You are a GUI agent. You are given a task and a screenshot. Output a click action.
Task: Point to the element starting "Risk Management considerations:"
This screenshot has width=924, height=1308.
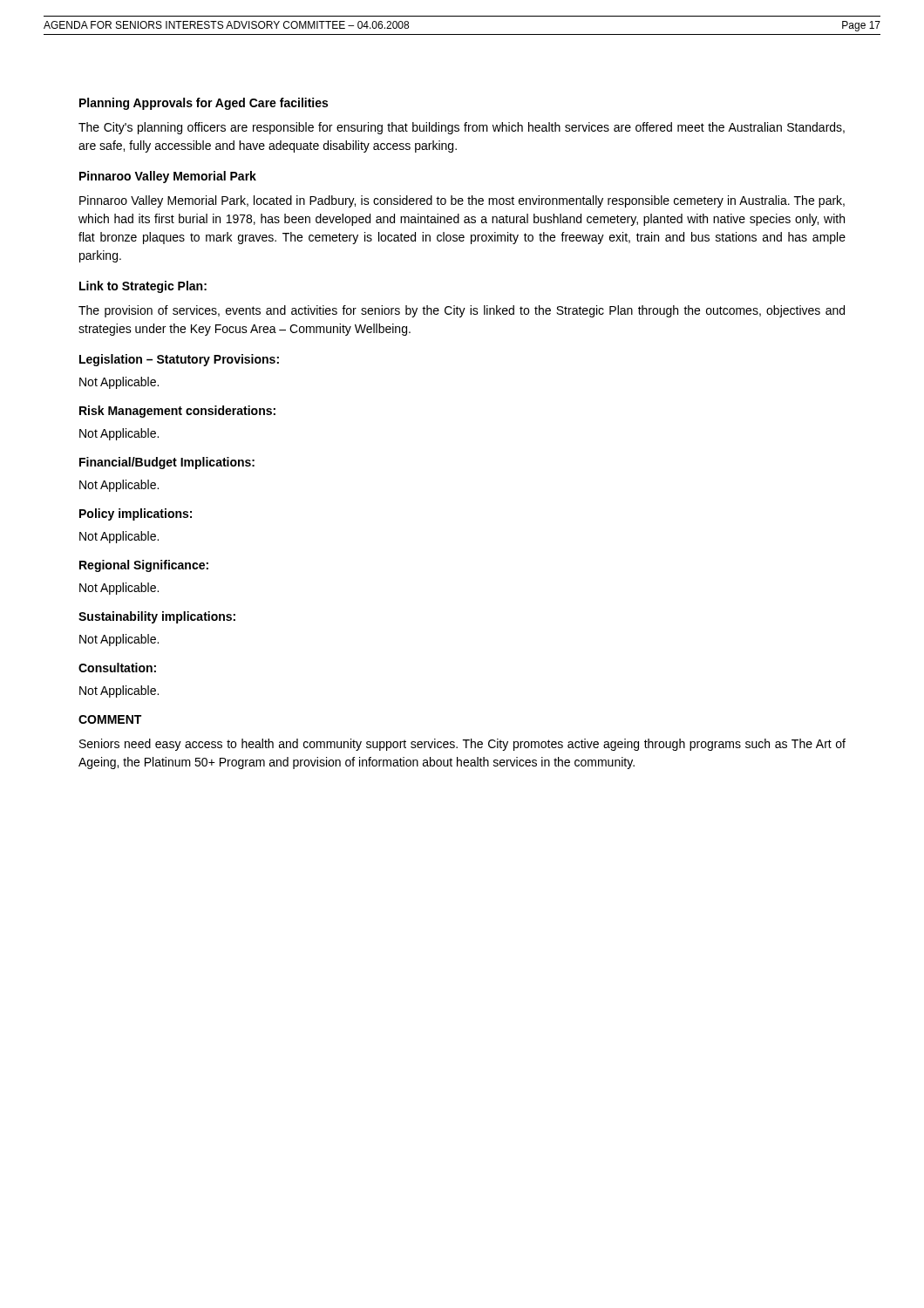point(177,412)
